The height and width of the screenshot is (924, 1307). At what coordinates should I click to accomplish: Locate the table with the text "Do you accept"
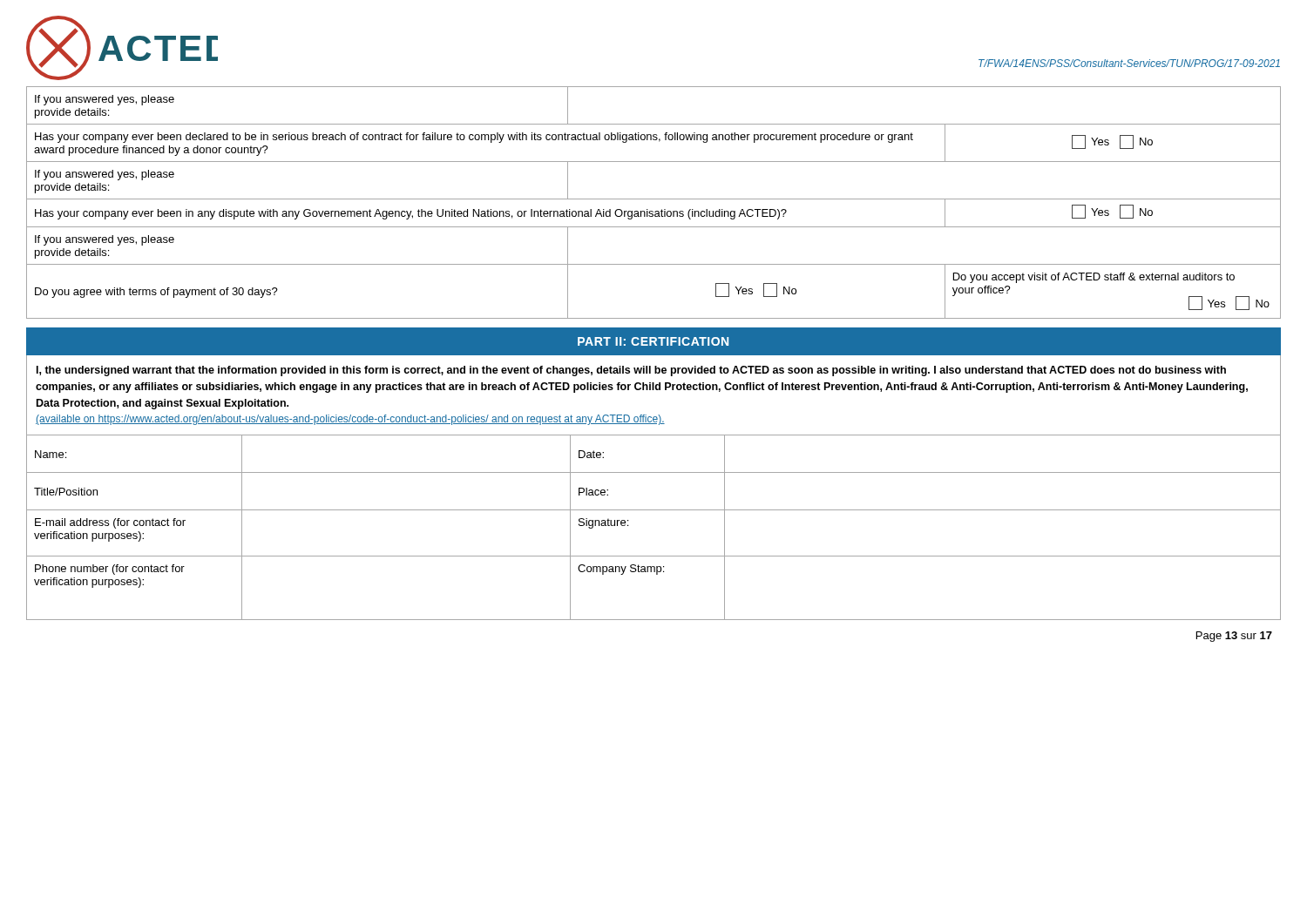tap(654, 202)
